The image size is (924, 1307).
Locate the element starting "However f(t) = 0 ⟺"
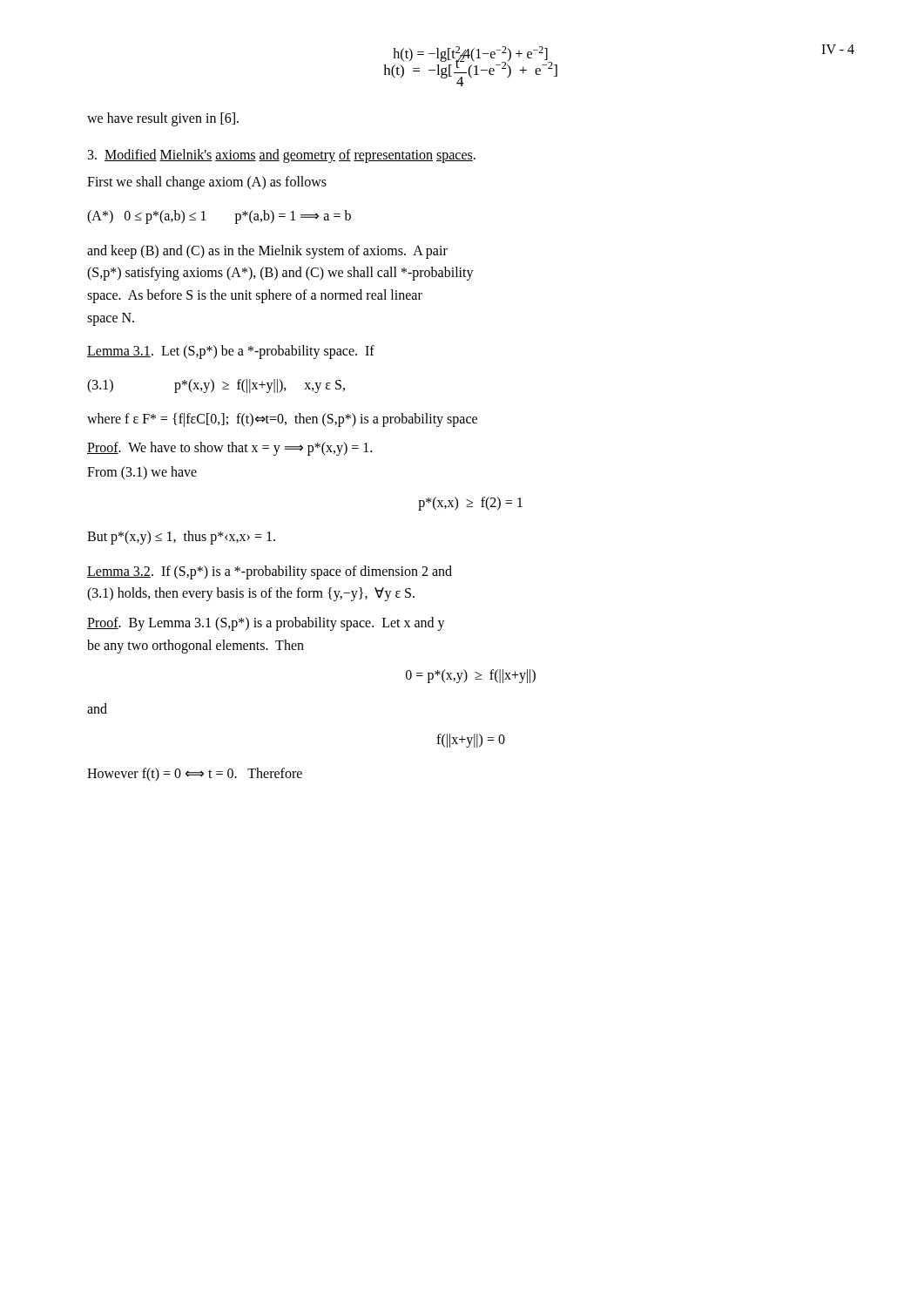(195, 773)
